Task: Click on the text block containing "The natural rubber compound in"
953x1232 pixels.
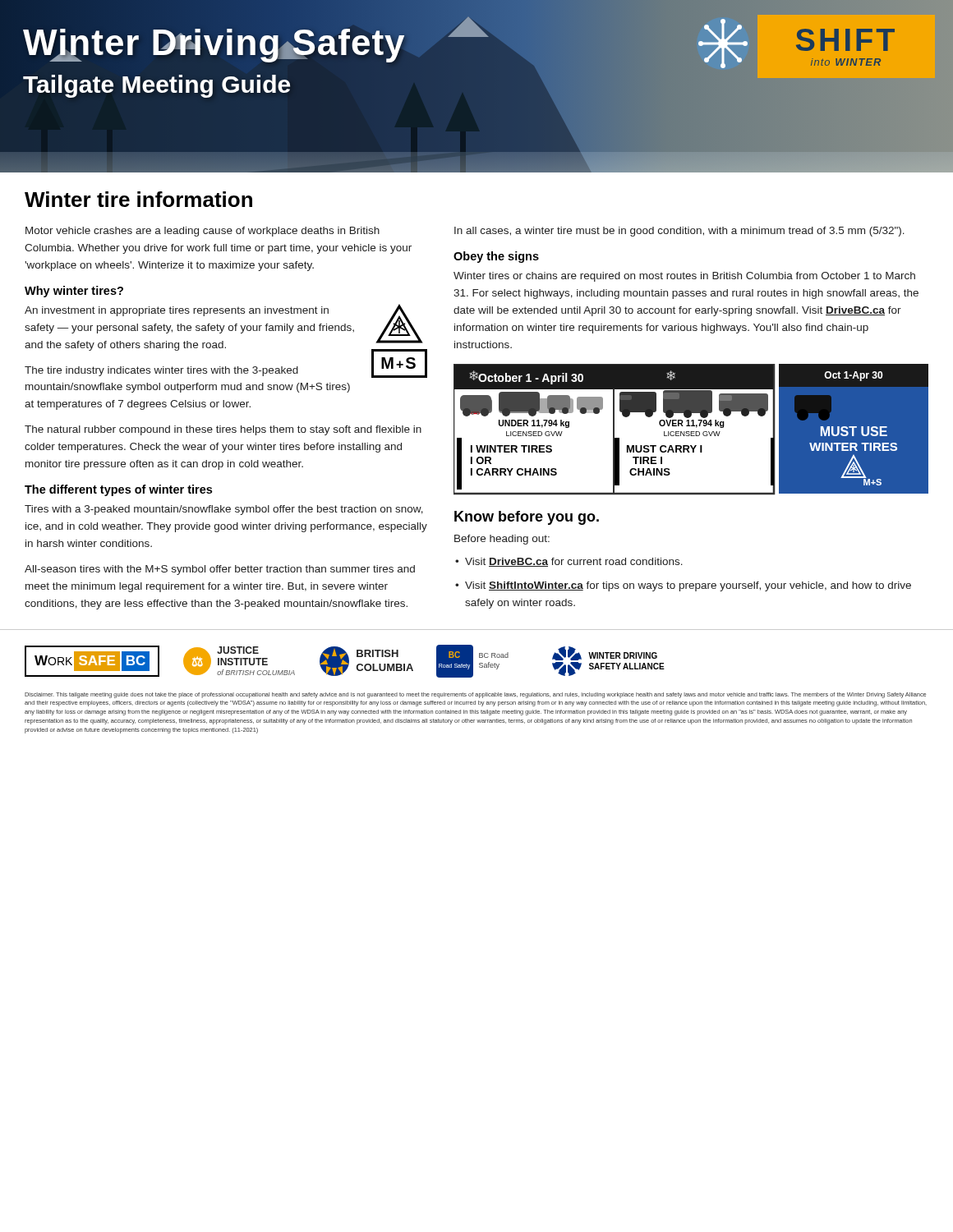Action: click(x=223, y=447)
